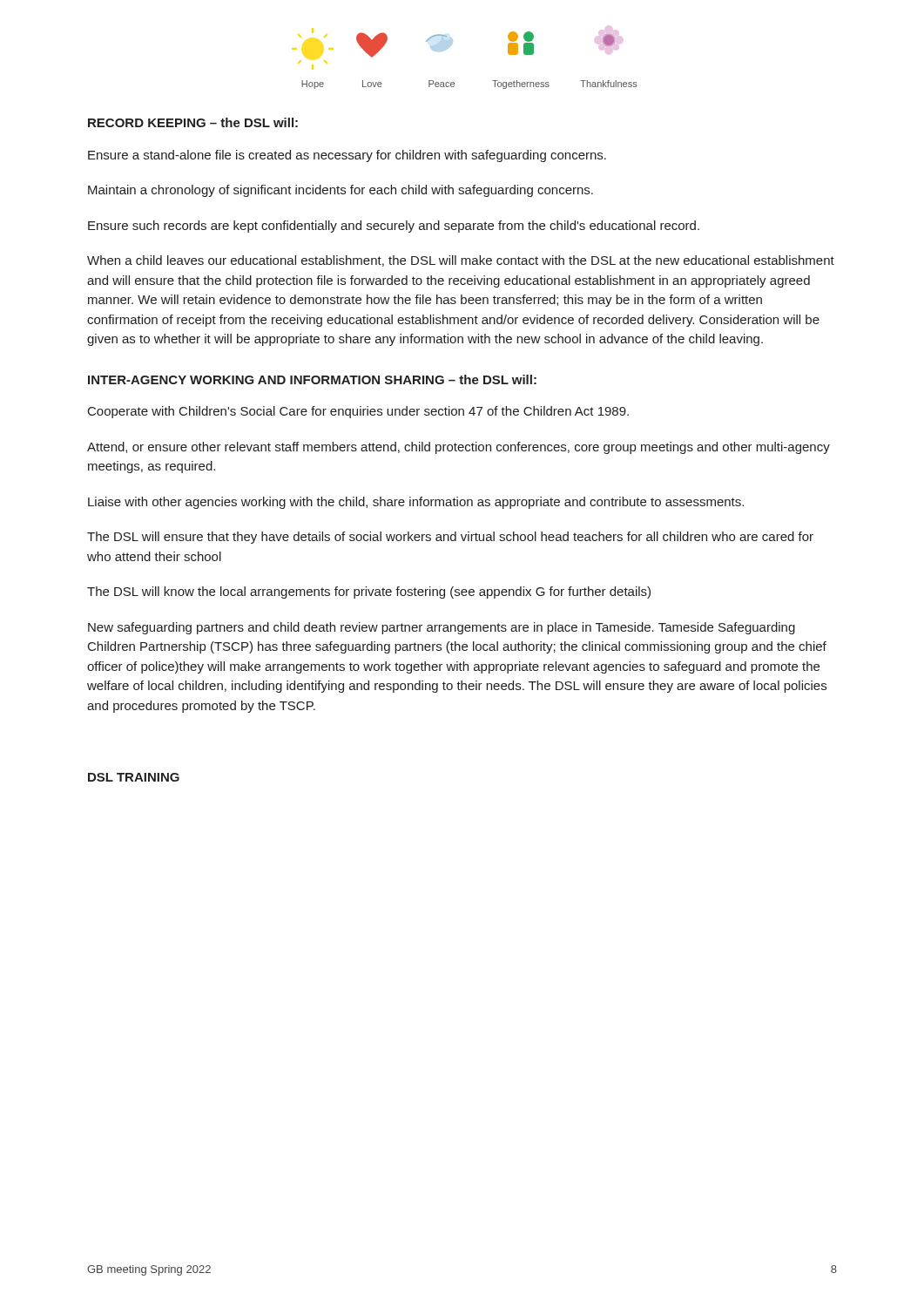Click the section header that begins "INTER-AGENCY WORKING AND INFORMATION SHARING – the"
This screenshot has width=924, height=1307.
[x=462, y=380]
